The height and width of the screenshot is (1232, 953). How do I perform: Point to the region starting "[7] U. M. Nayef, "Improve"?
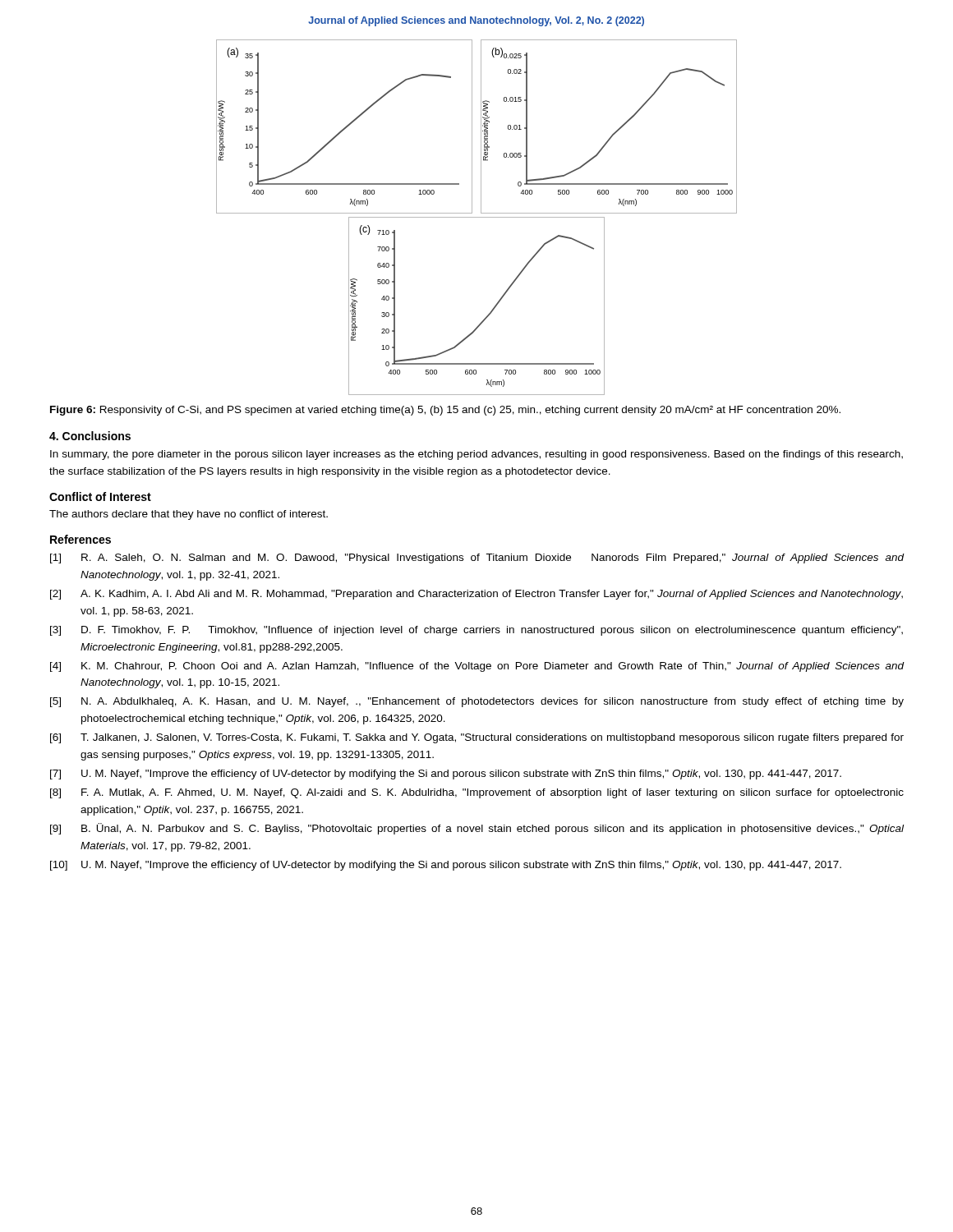tap(476, 774)
